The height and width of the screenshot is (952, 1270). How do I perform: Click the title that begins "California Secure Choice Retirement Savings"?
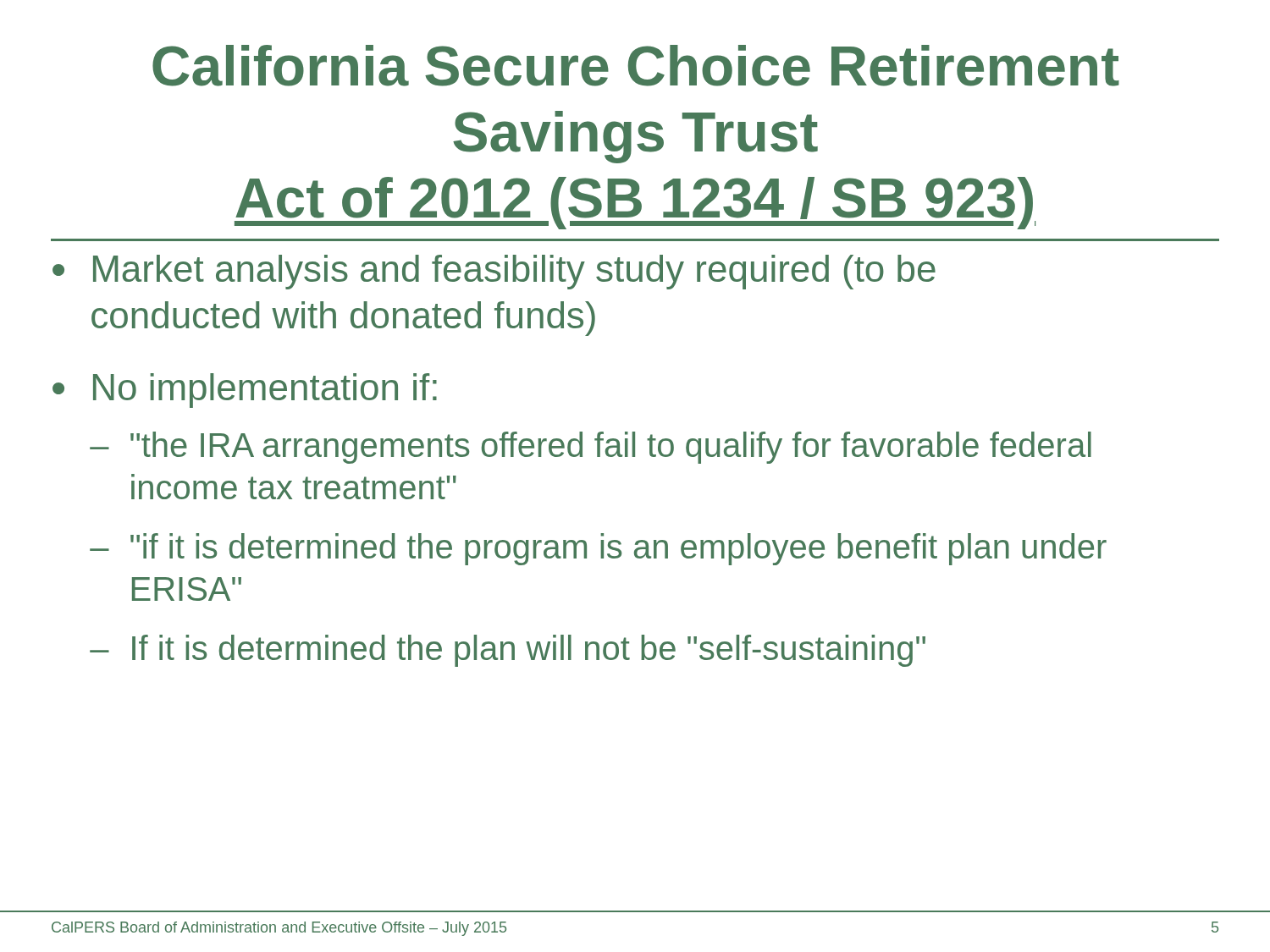point(635,137)
